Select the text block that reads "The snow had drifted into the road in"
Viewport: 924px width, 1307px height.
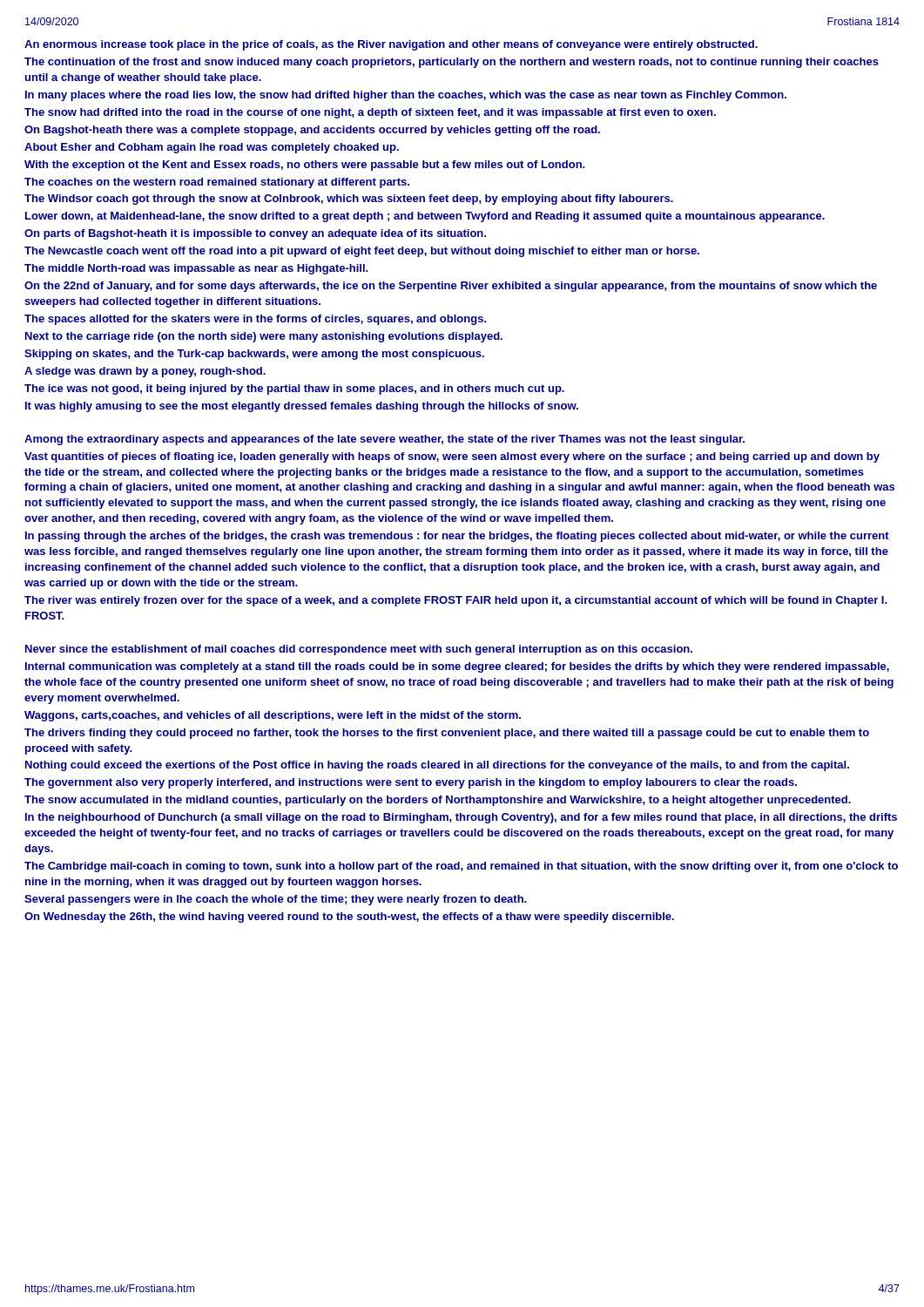(370, 112)
